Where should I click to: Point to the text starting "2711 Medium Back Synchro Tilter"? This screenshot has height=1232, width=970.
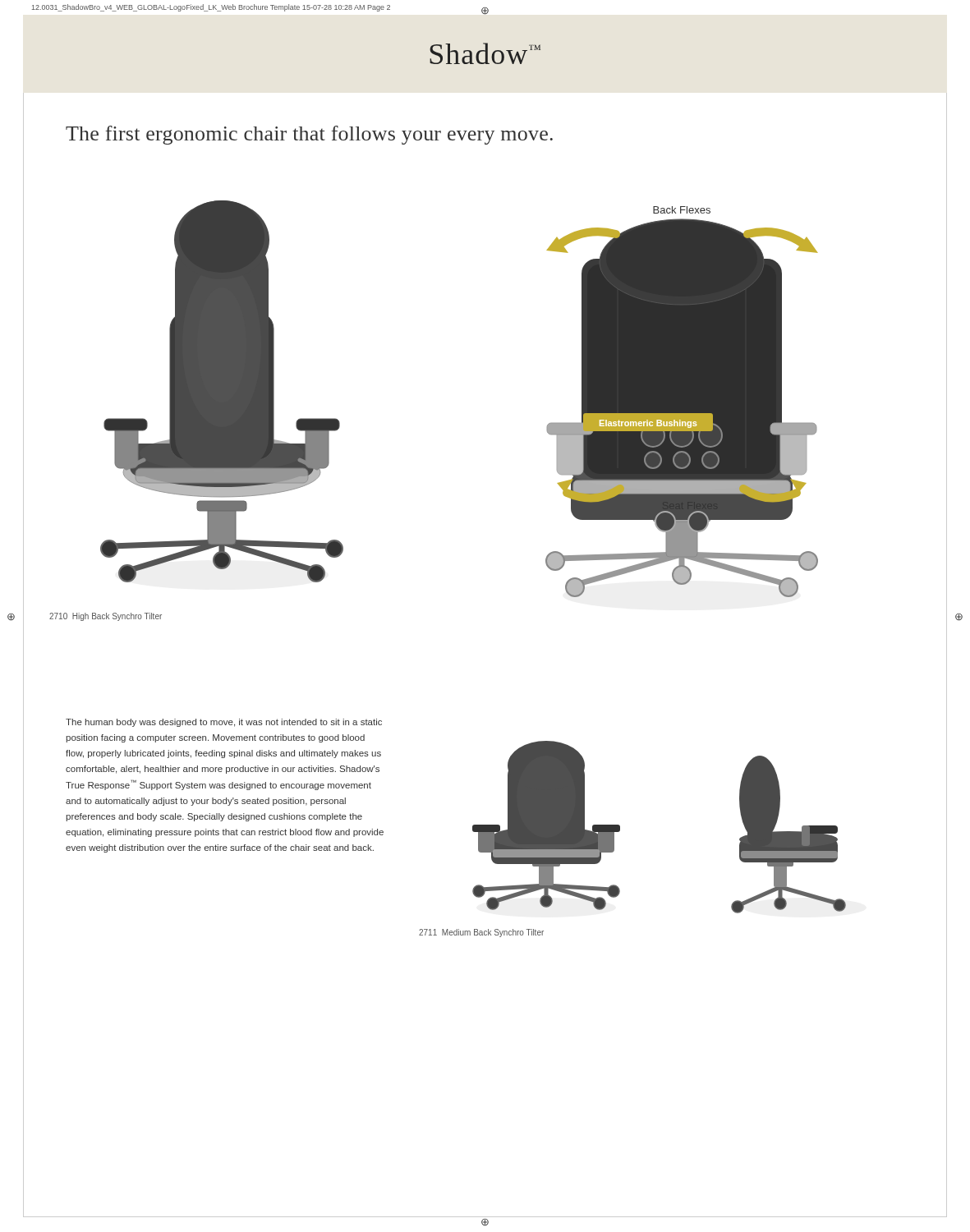coord(481,933)
